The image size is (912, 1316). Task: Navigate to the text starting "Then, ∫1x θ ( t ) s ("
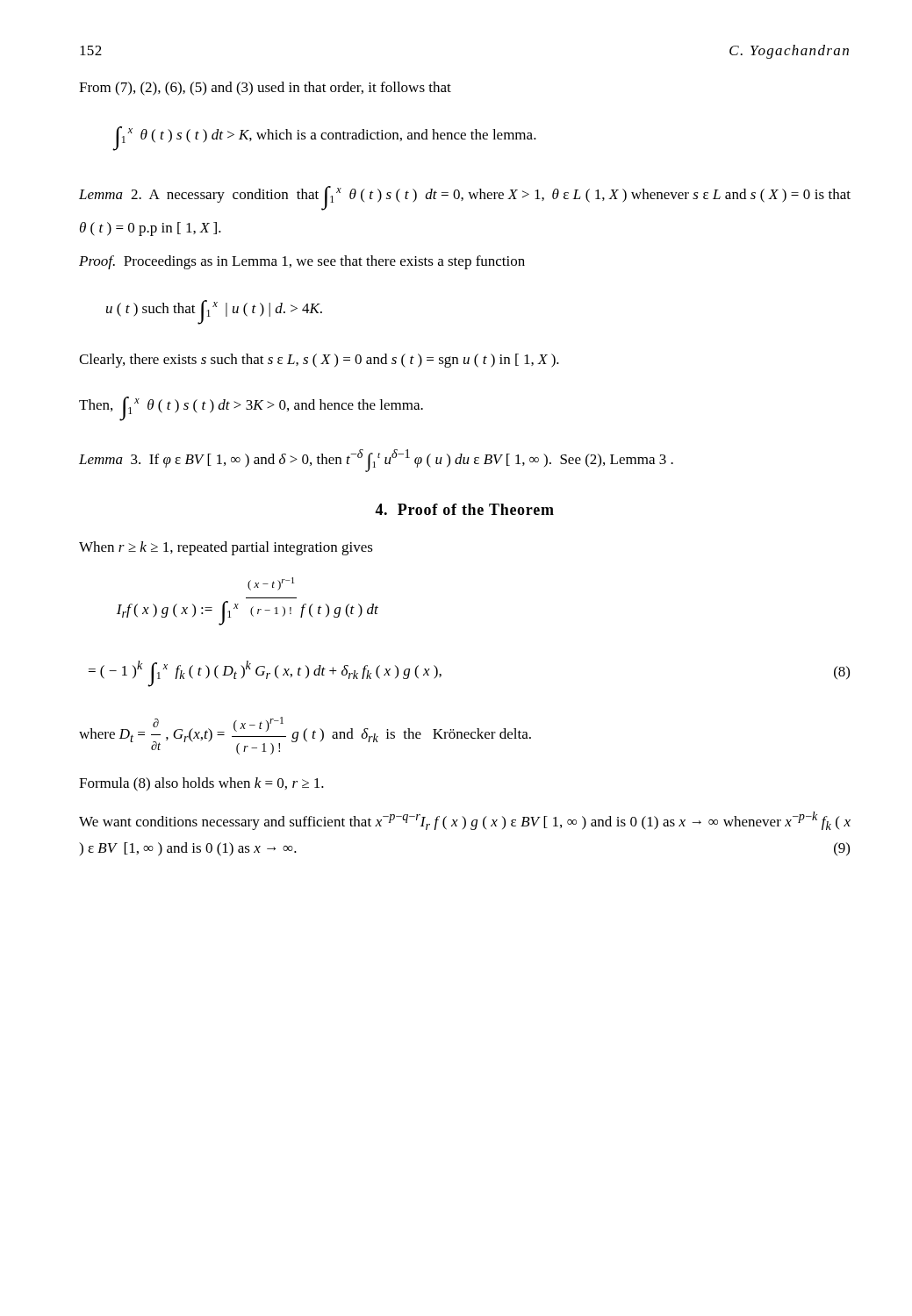[251, 405]
